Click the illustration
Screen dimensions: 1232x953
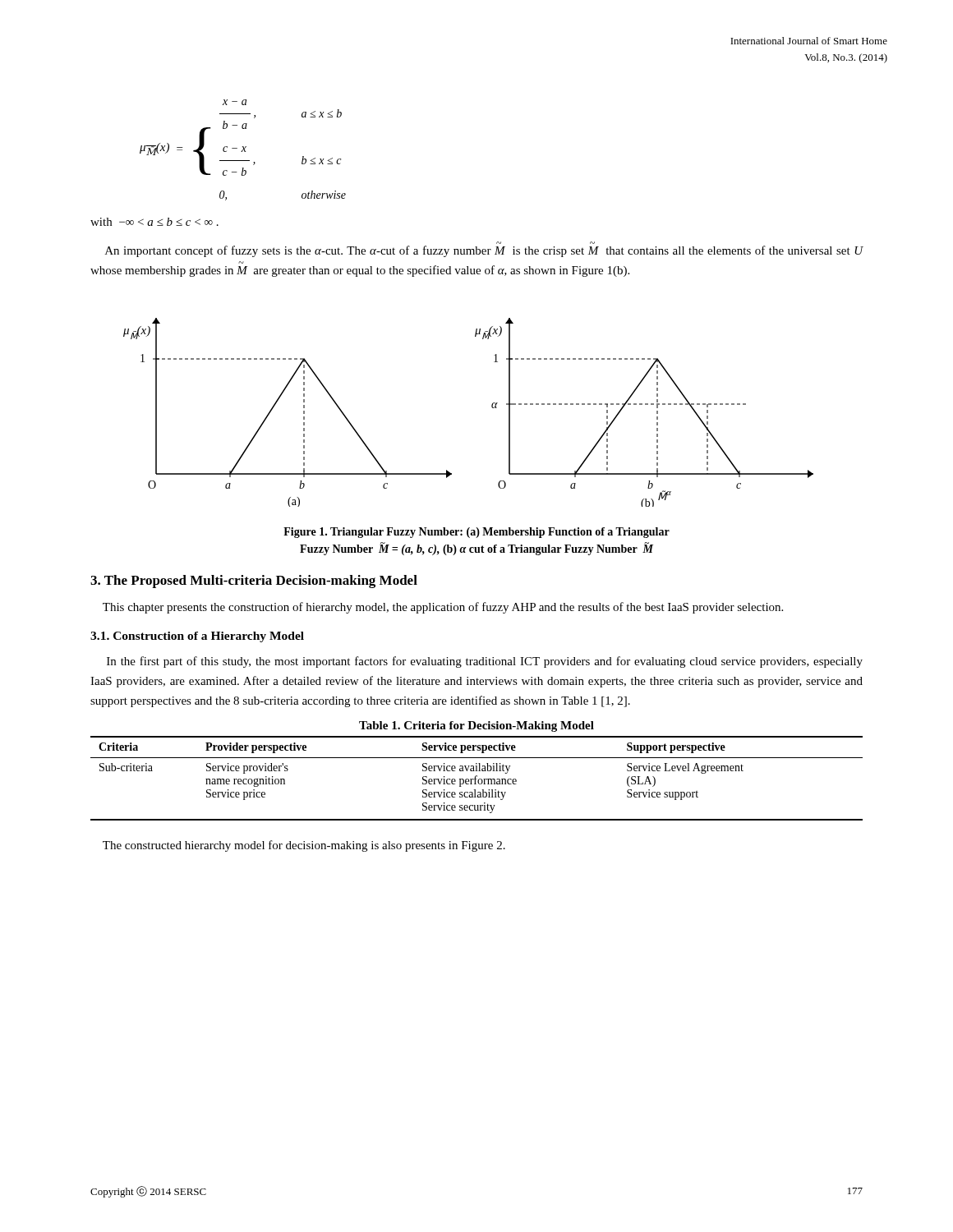[x=476, y=402]
